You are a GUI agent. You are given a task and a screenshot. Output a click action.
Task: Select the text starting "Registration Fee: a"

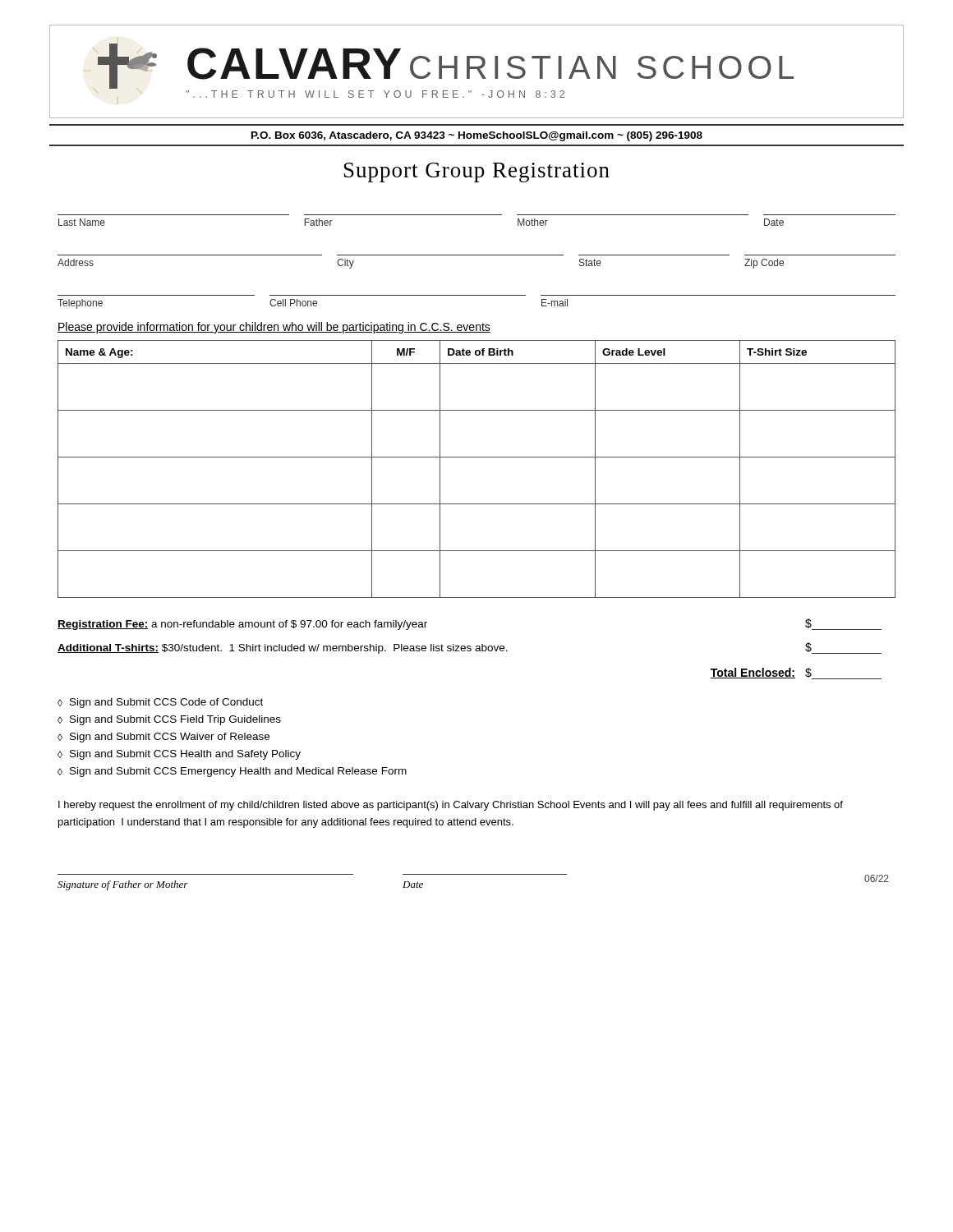click(x=241, y=625)
